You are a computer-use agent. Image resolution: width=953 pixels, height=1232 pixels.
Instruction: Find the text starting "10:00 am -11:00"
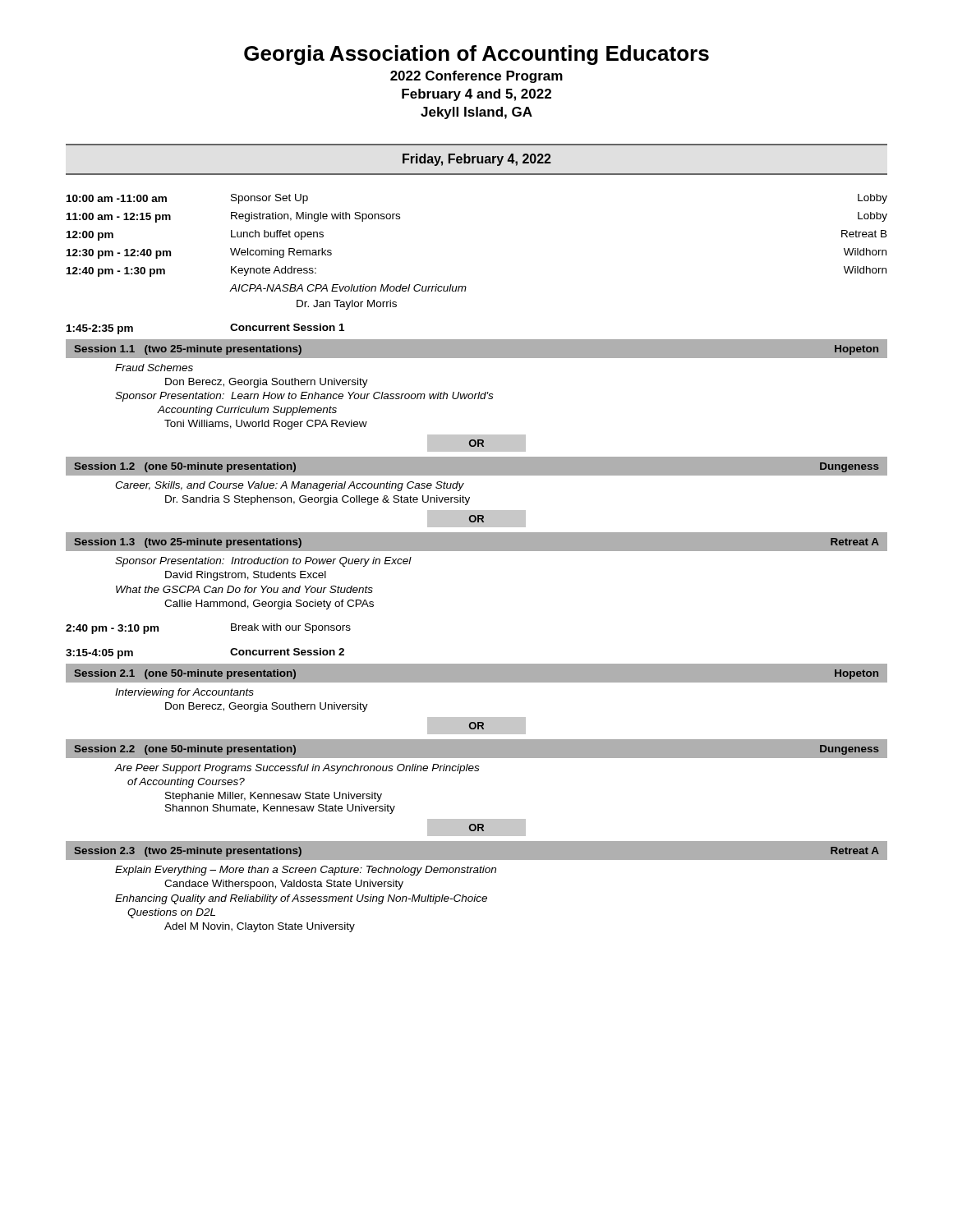coord(123,198)
